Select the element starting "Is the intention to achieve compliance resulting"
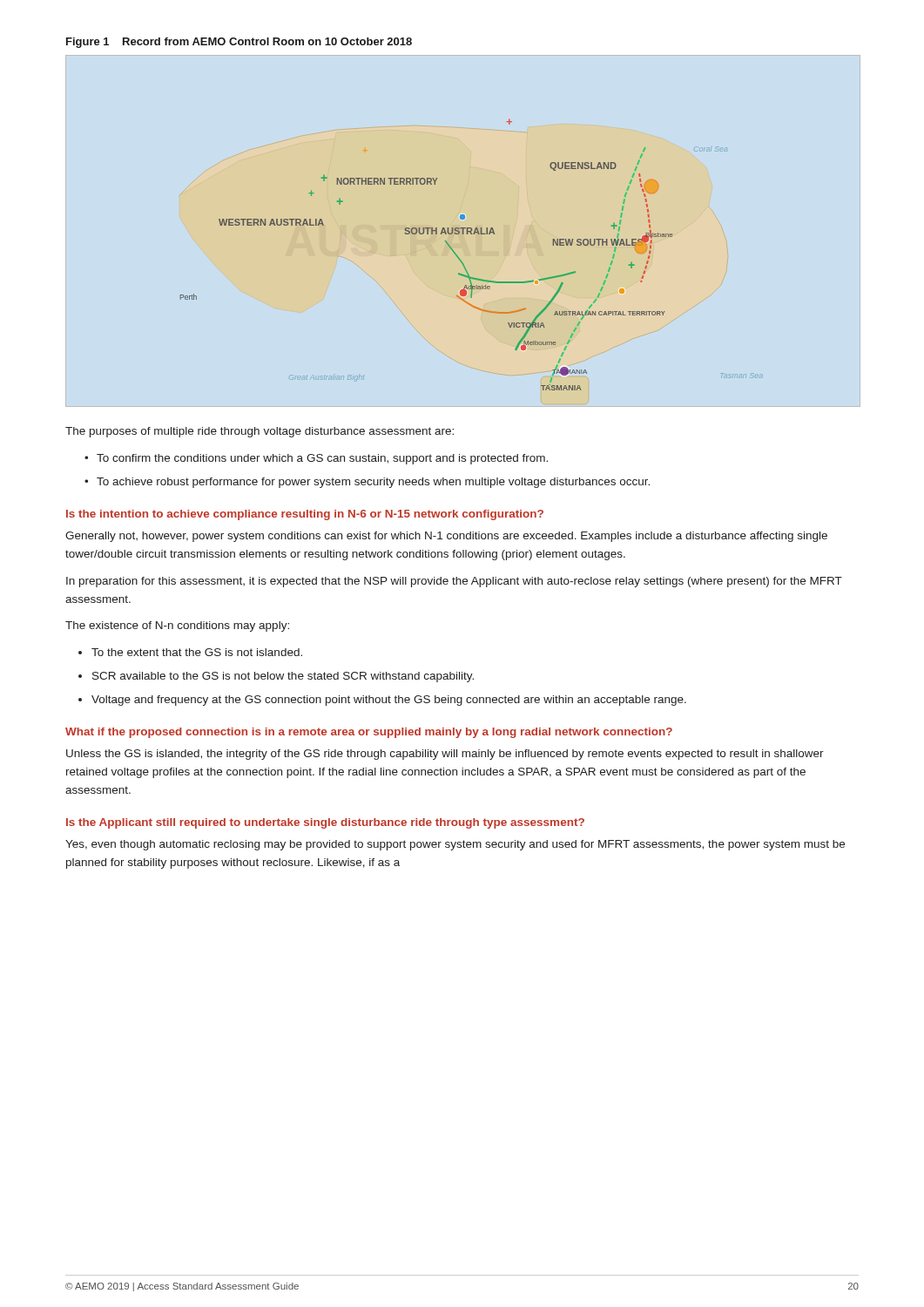The image size is (924, 1307). [305, 513]
